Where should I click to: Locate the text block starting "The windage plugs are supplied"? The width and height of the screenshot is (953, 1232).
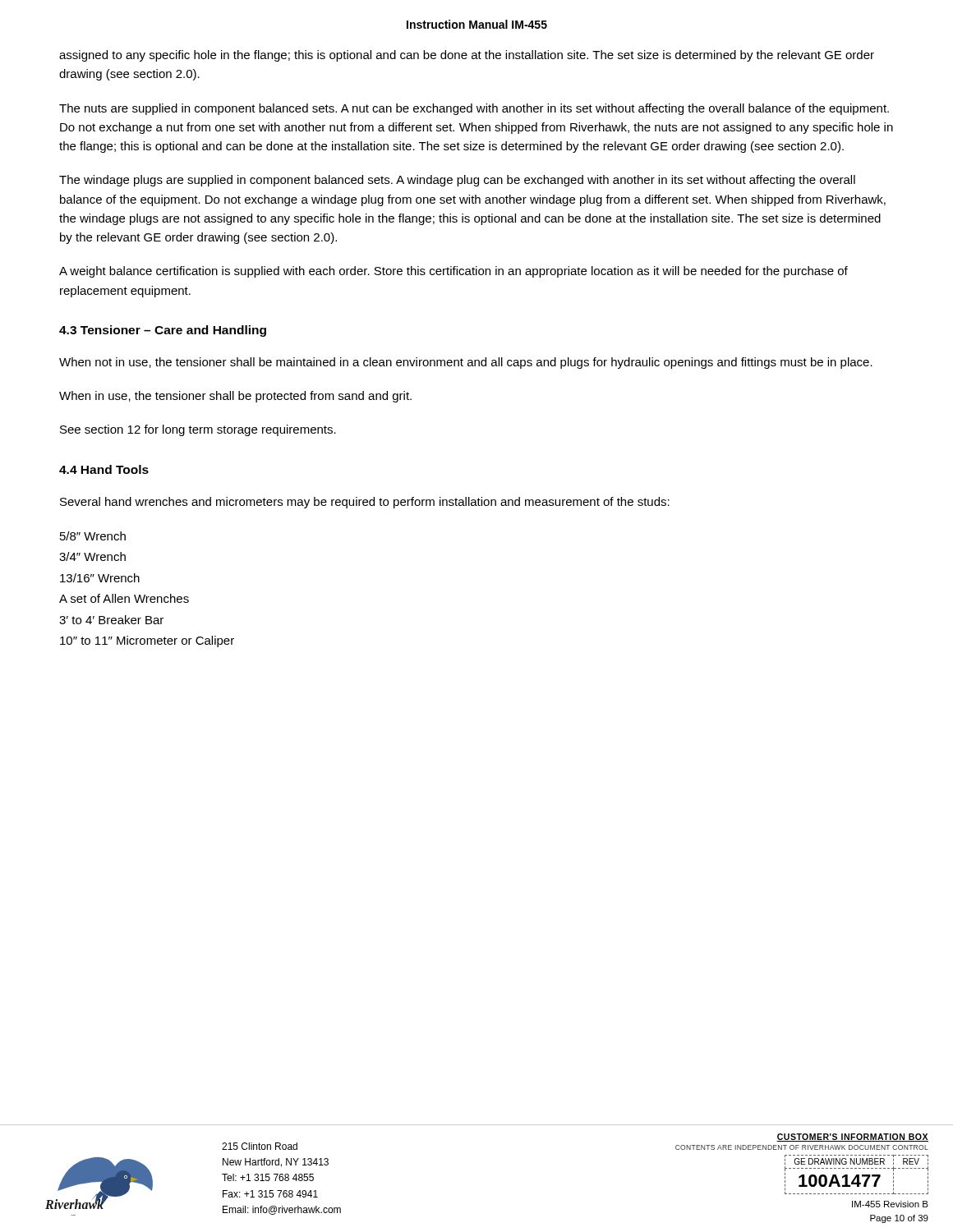[473, 208]
